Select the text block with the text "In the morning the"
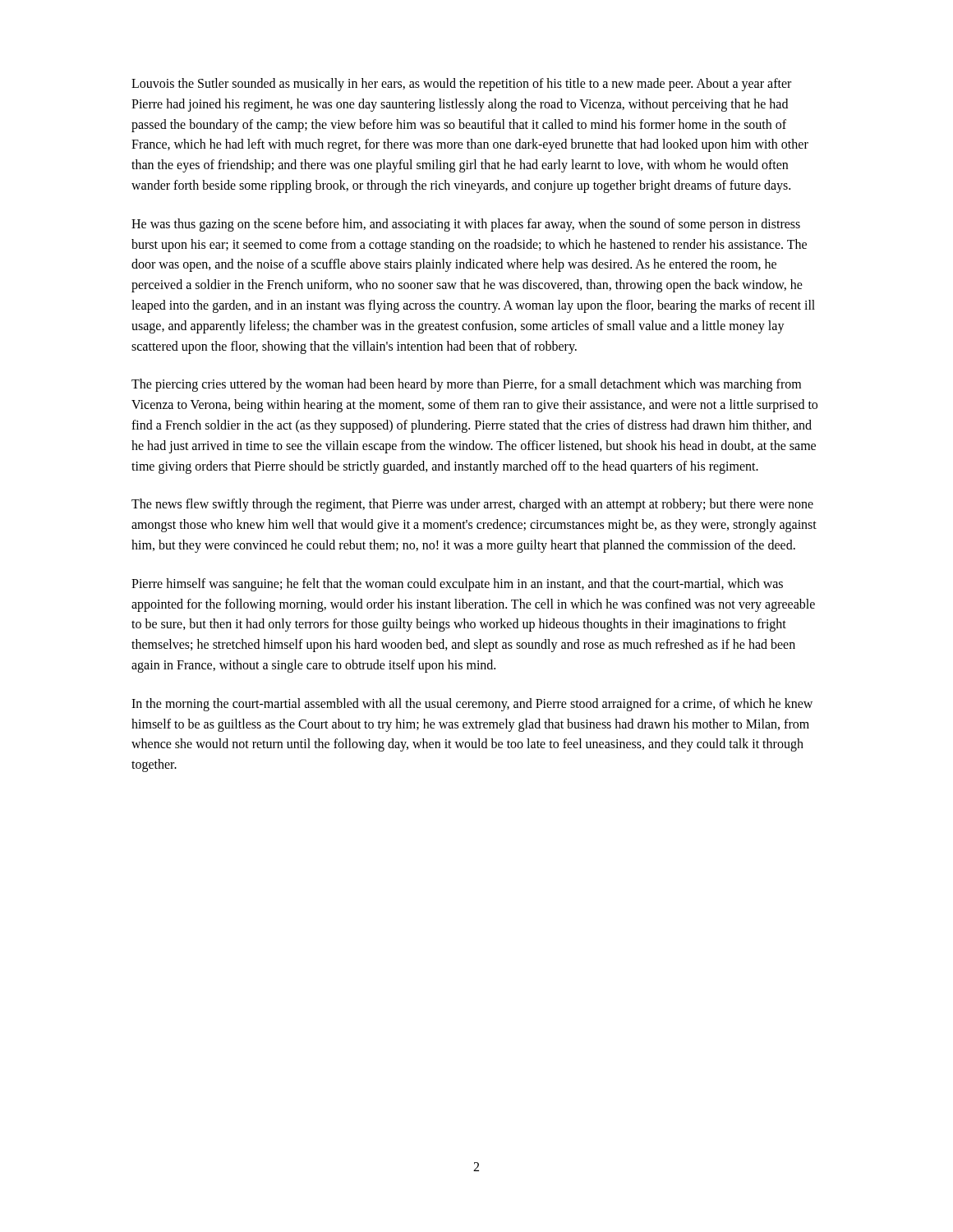This screenshot has width=953, height=1232. pos(472,734)
